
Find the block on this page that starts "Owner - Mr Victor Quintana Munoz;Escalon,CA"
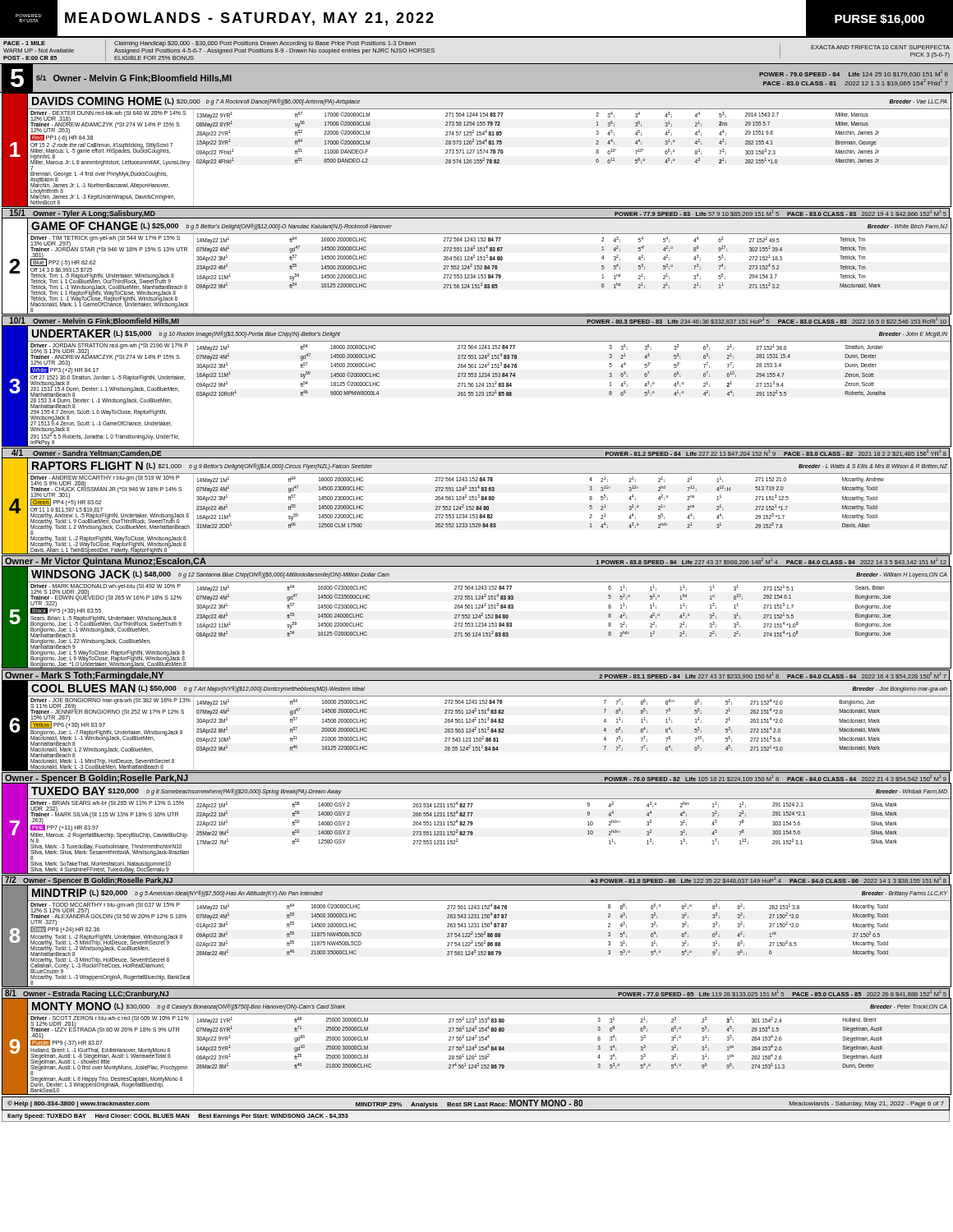476,561
